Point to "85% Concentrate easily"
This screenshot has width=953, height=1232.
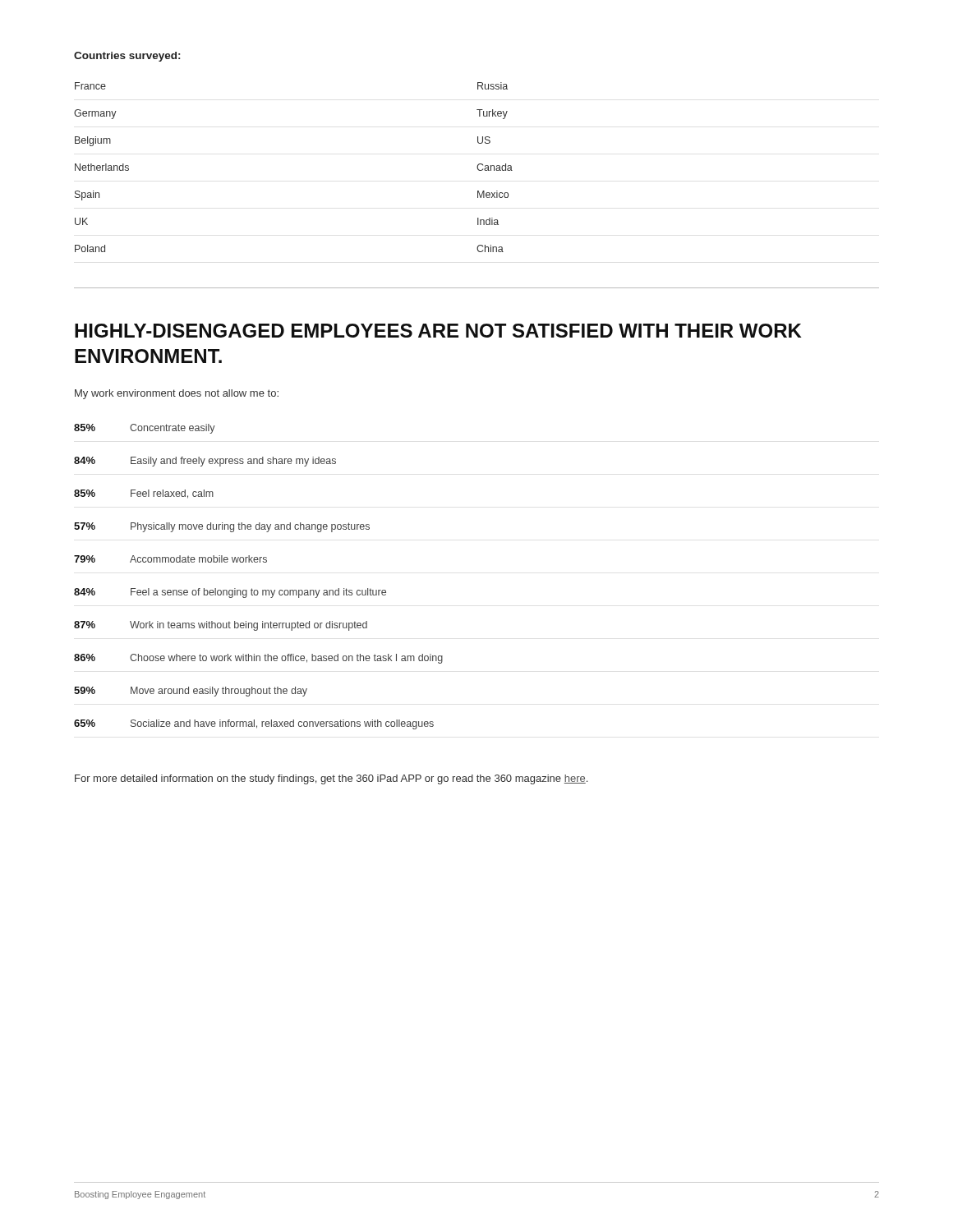pos(145,429)
